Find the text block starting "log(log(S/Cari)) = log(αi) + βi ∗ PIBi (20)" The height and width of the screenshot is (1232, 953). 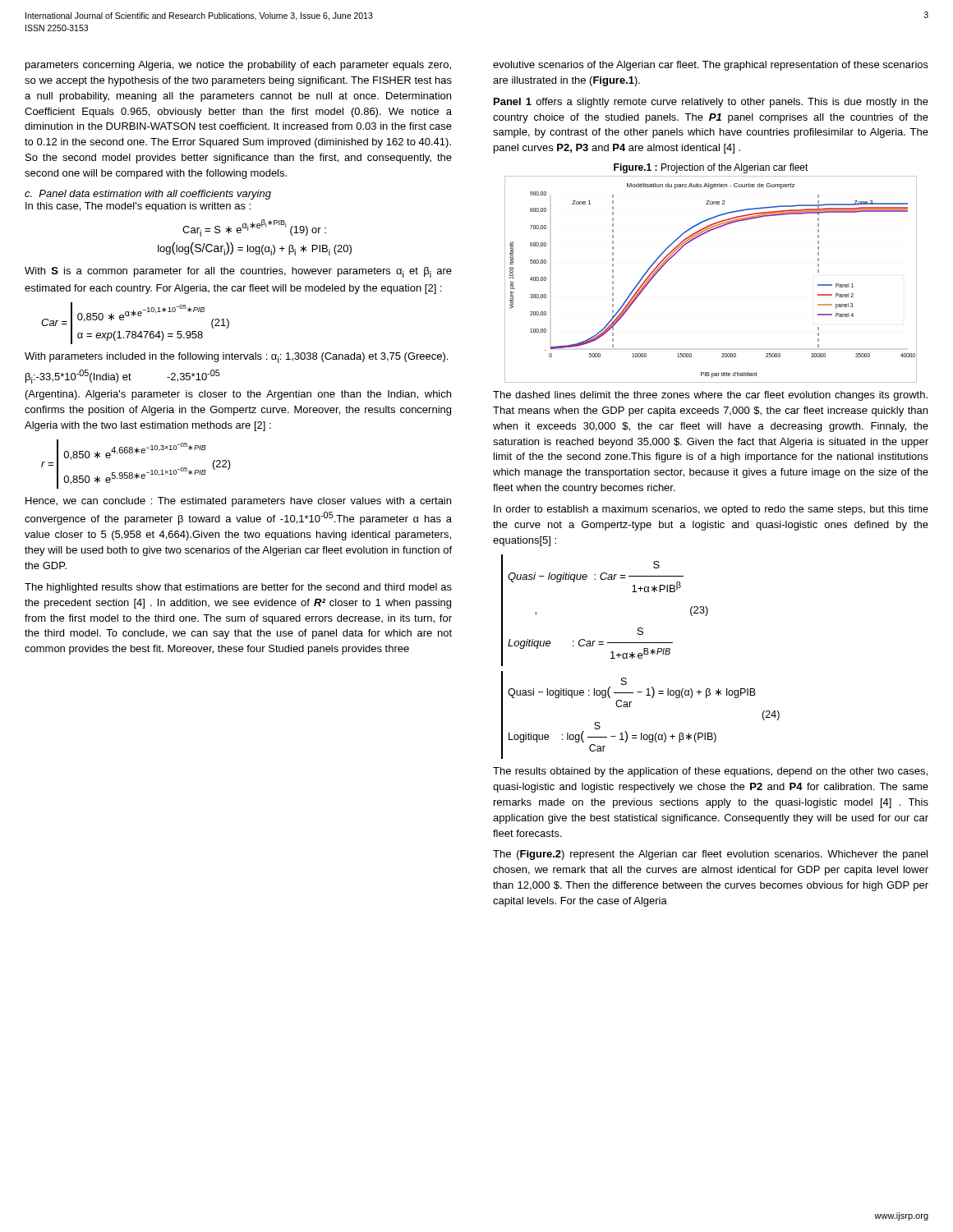pos(255,249)
